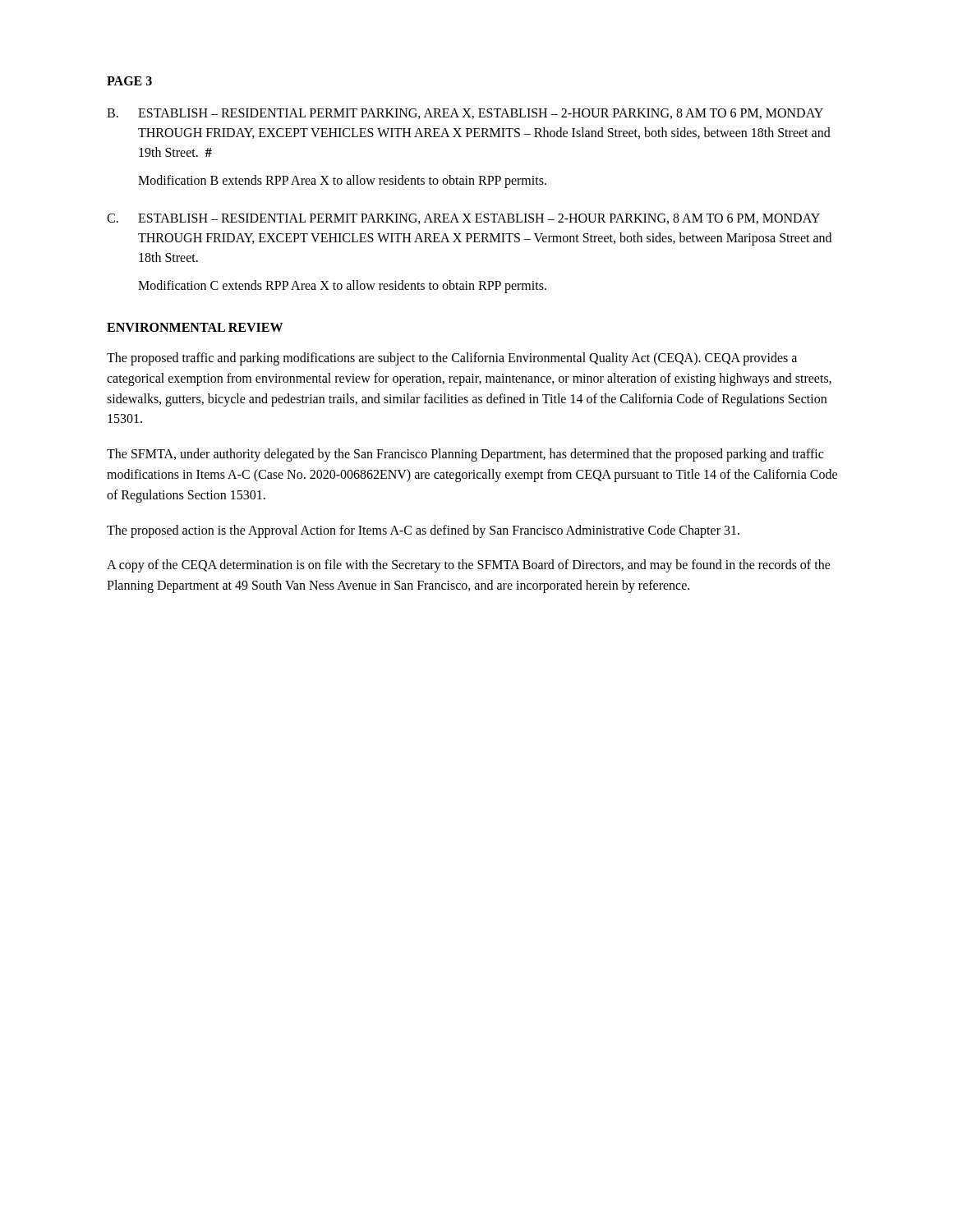Point to the text starting "ENVIRONMENTAL REVIEW"
The height and width of the screenshot is (1232, 953).
(x=195, y=327)
